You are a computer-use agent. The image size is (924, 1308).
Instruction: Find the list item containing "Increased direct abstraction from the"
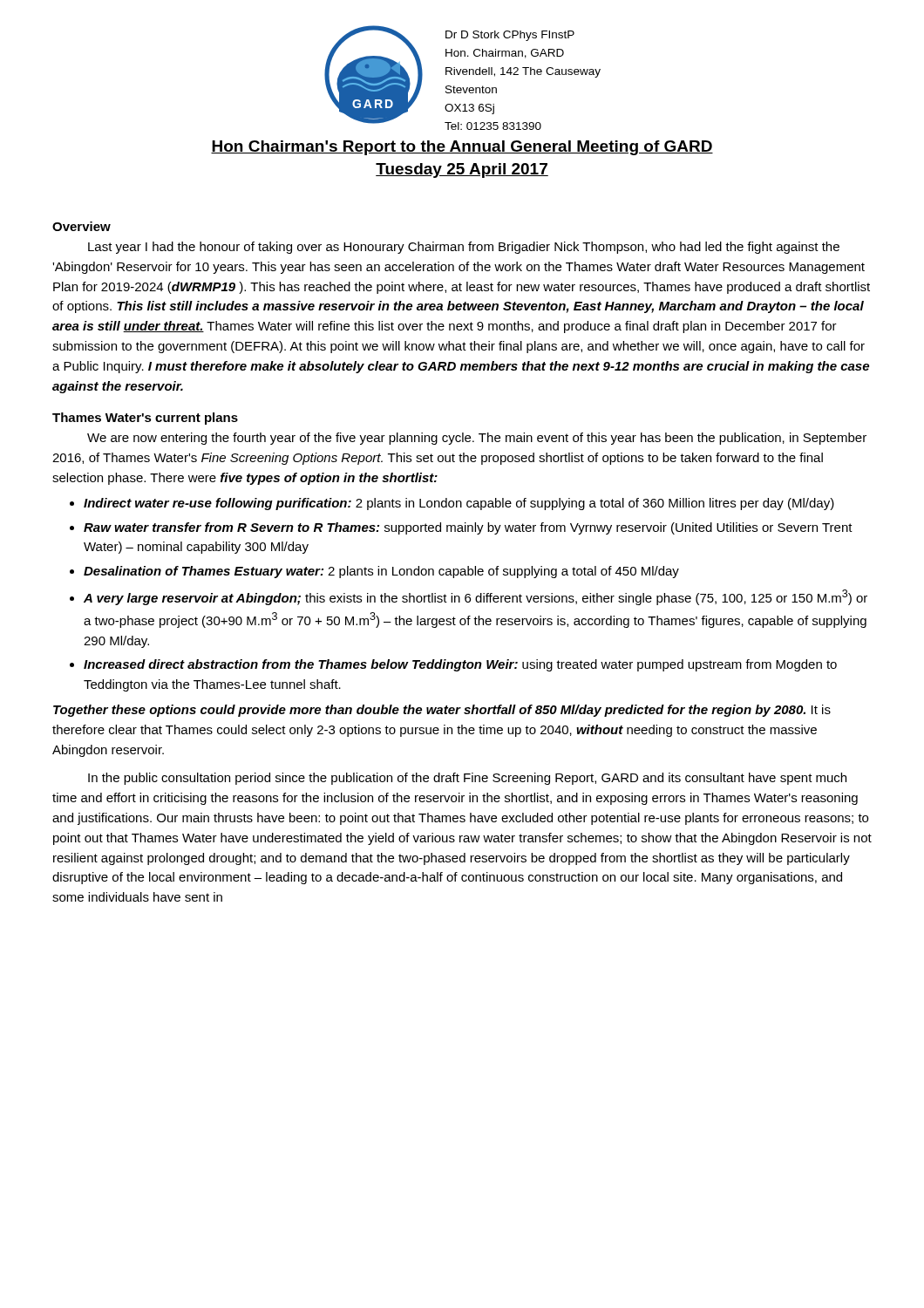coord(460,674)
